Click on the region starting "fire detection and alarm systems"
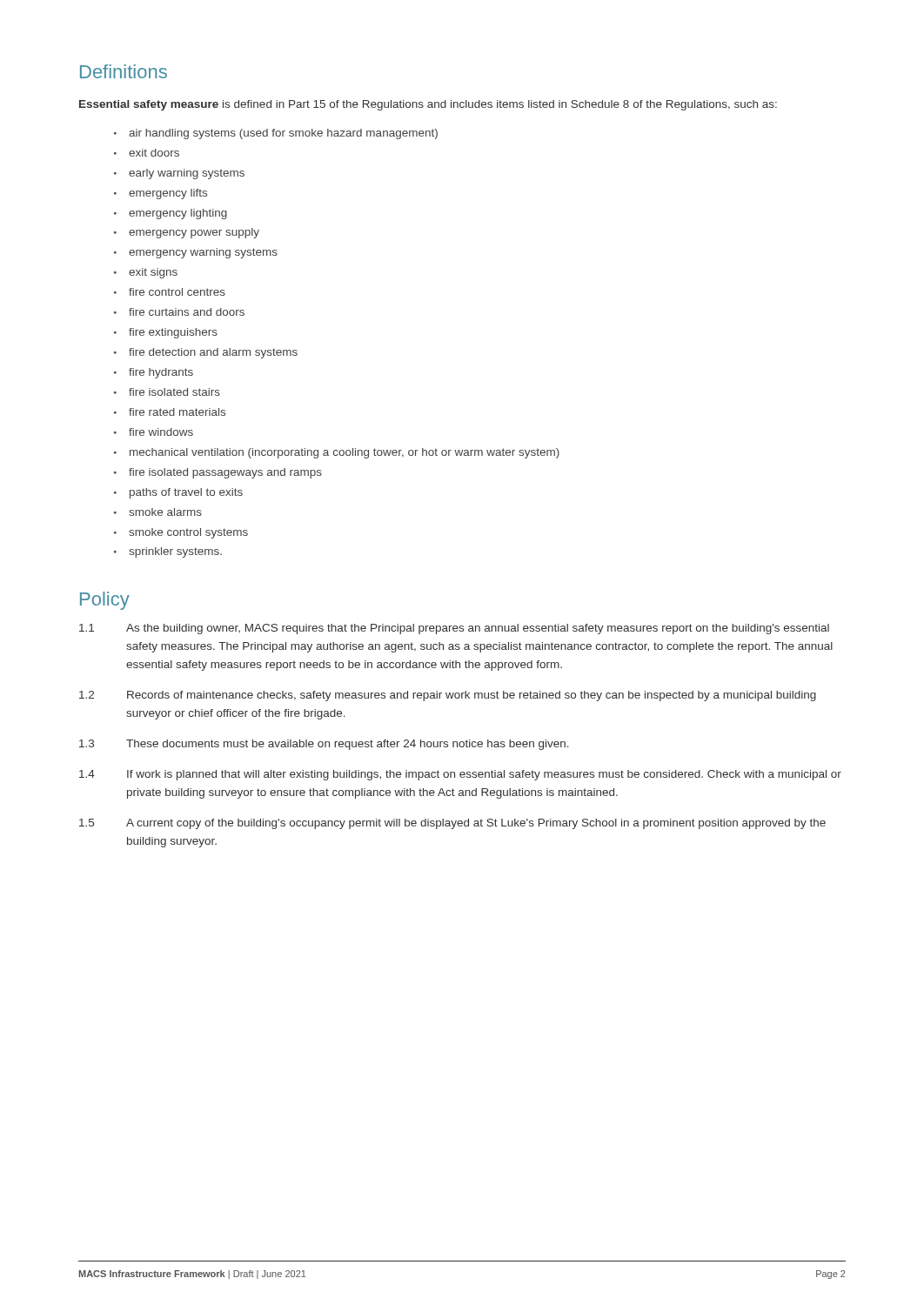This screenshot has height=1305, width=924. pos(213,352)
